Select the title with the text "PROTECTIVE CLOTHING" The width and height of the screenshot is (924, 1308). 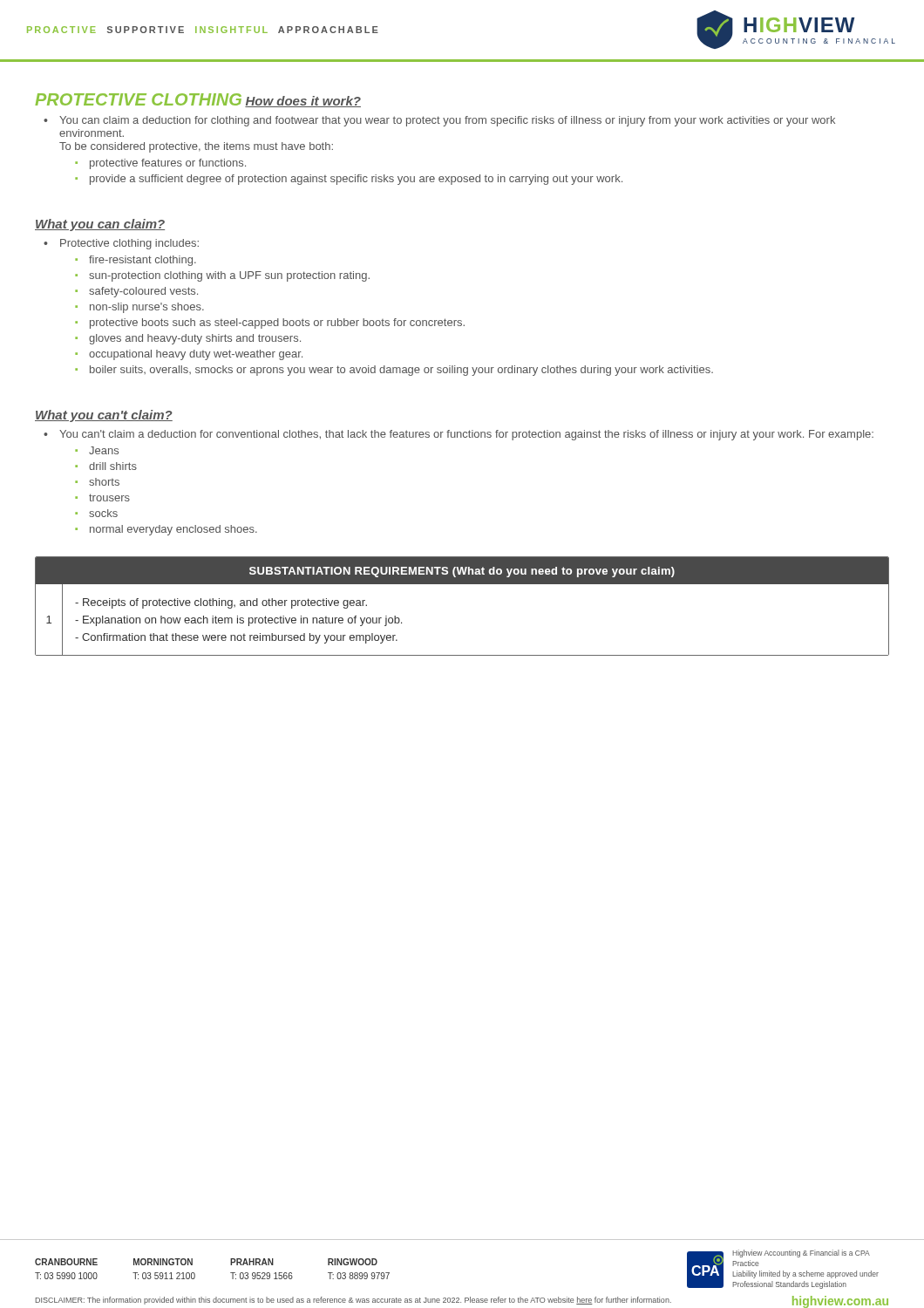(139, 100)
